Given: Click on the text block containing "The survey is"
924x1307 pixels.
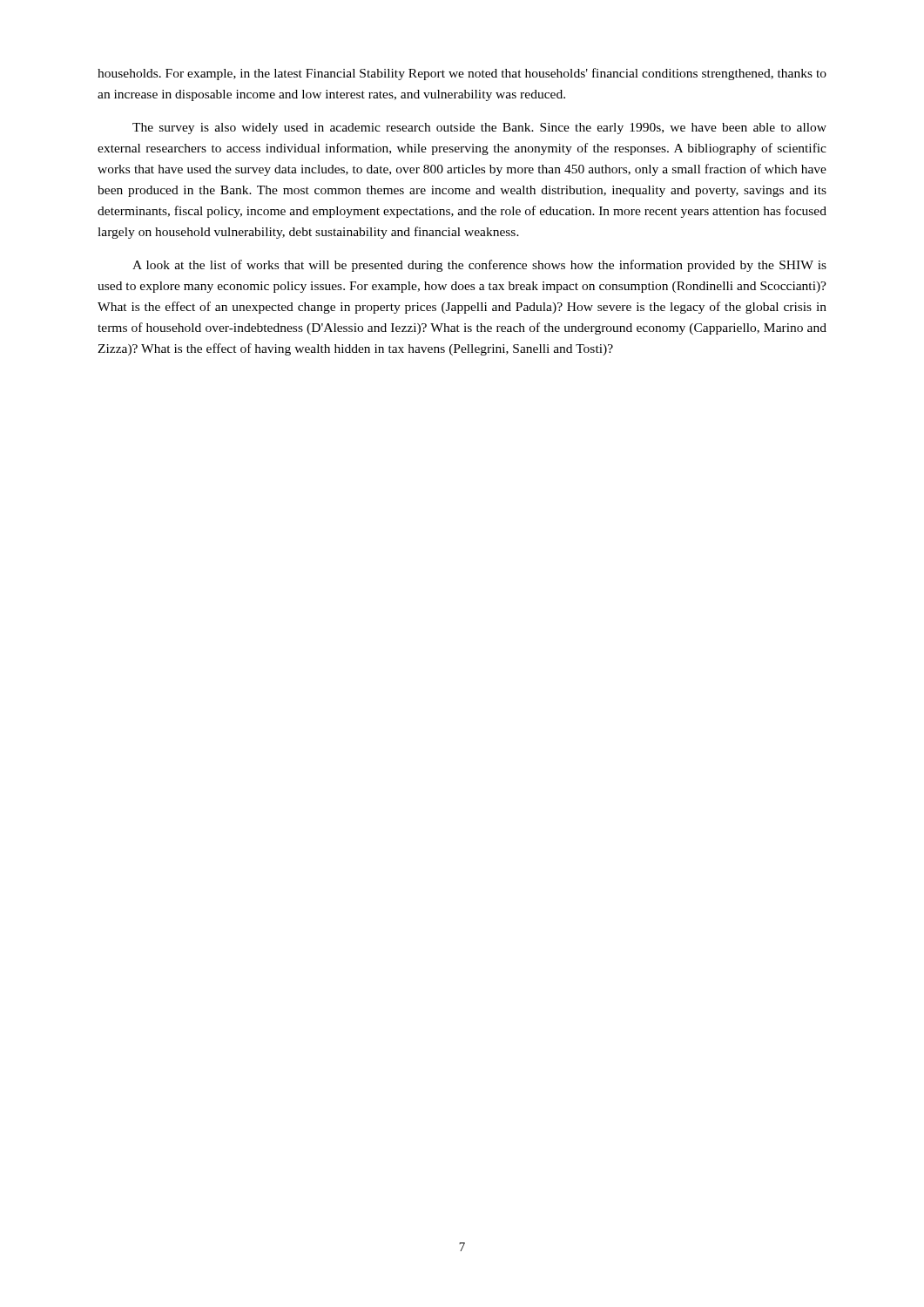Looking at the screenshot, I should [x=462, y=180].
